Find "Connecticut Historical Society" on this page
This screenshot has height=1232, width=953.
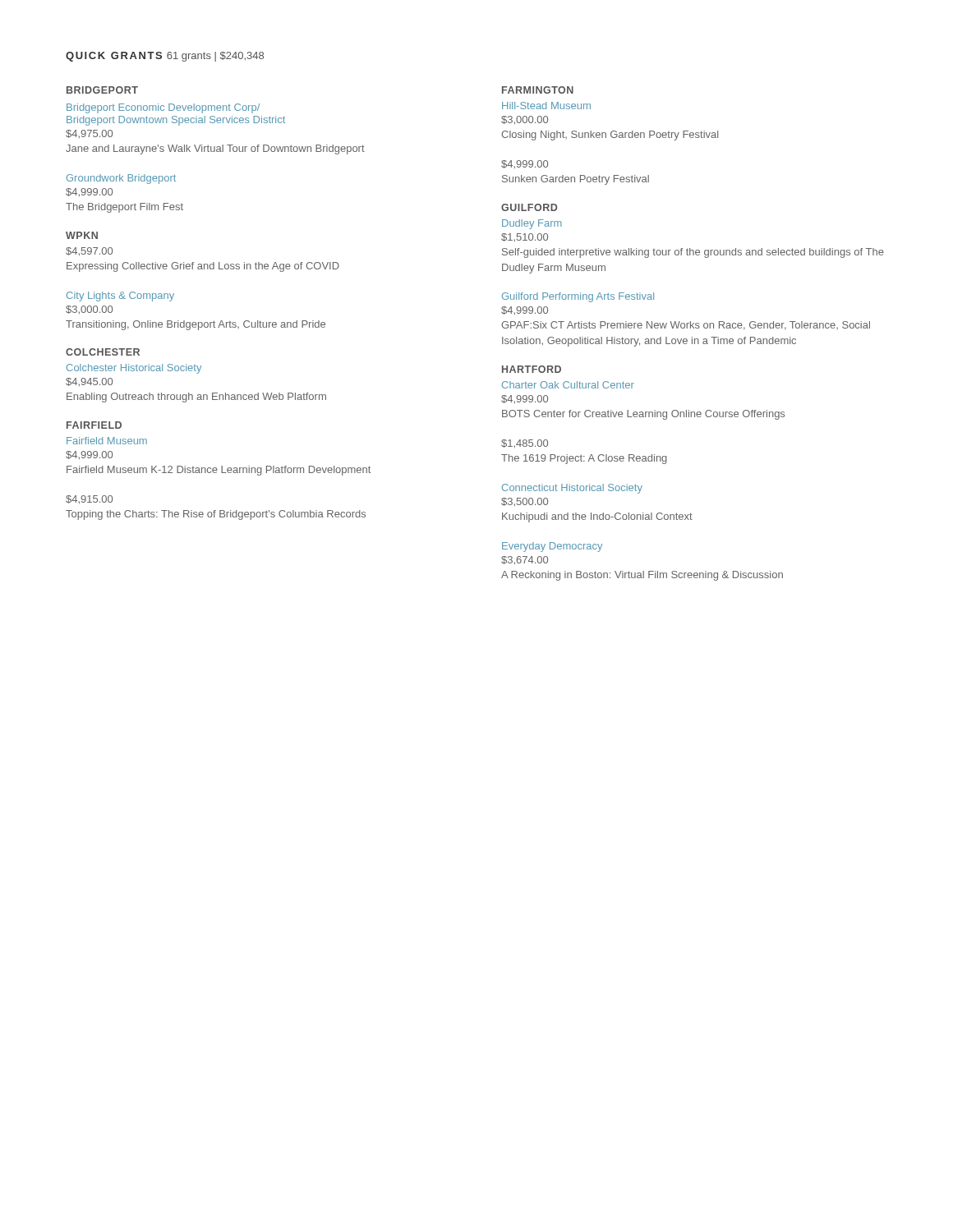click(572, 487)
